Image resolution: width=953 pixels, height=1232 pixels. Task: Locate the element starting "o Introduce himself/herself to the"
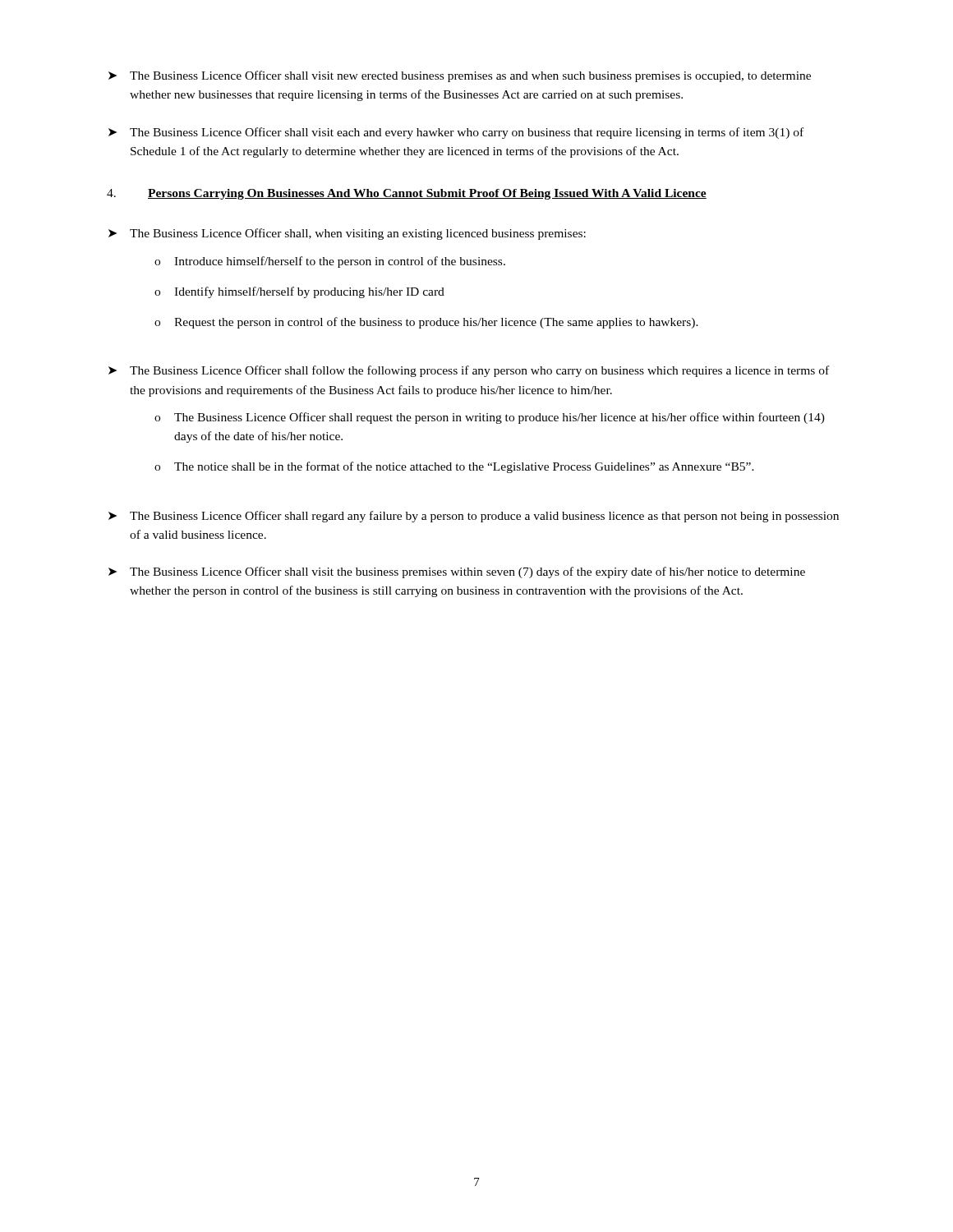500,261
